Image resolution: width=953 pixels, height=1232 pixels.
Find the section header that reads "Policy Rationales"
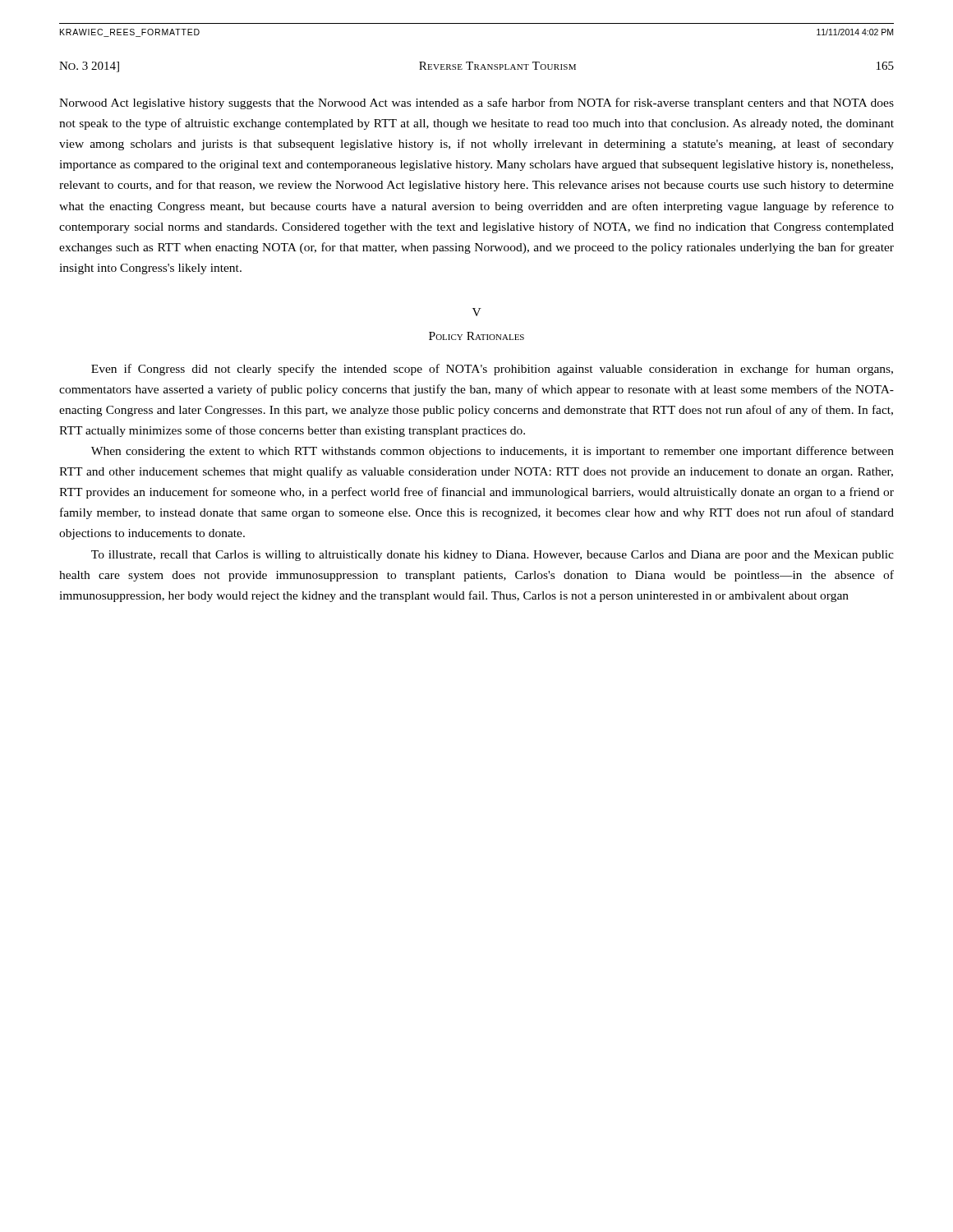[476, 335]
